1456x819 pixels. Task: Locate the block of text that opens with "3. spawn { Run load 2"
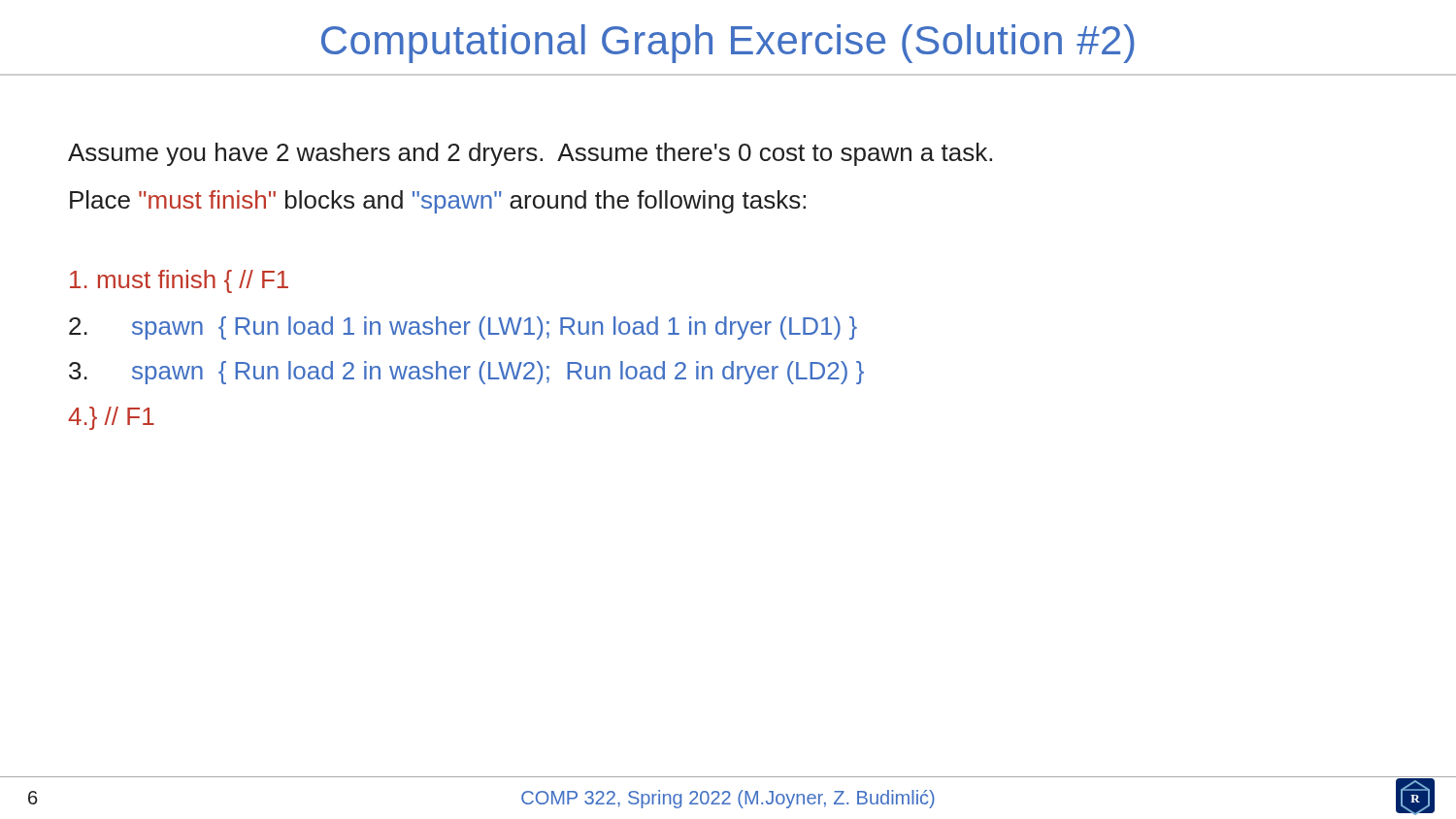click(466, 371)
